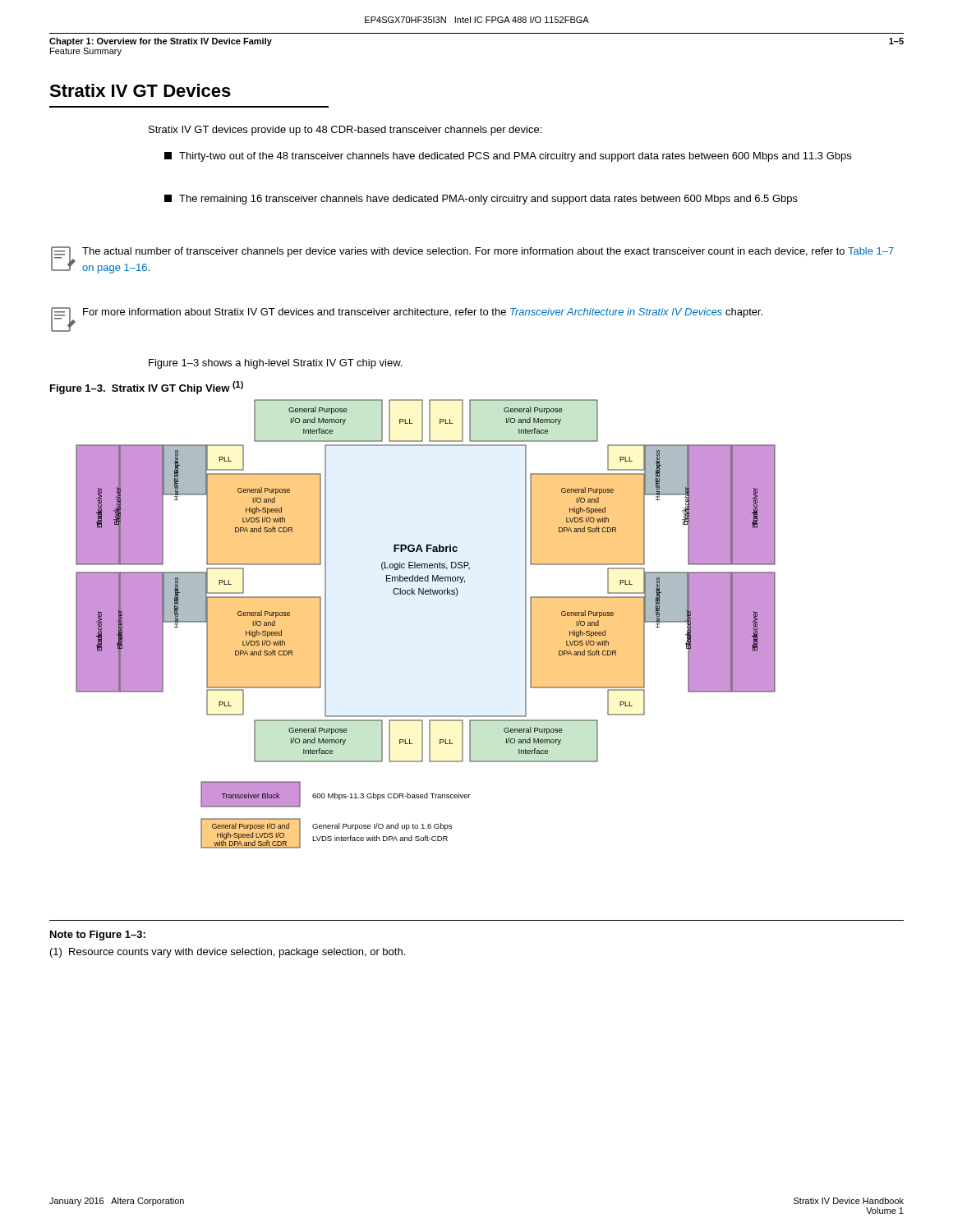Screen dimensions: 1232x953
Task: Click on the schematic
Action: pyautogui.click(x=476, y=650)
